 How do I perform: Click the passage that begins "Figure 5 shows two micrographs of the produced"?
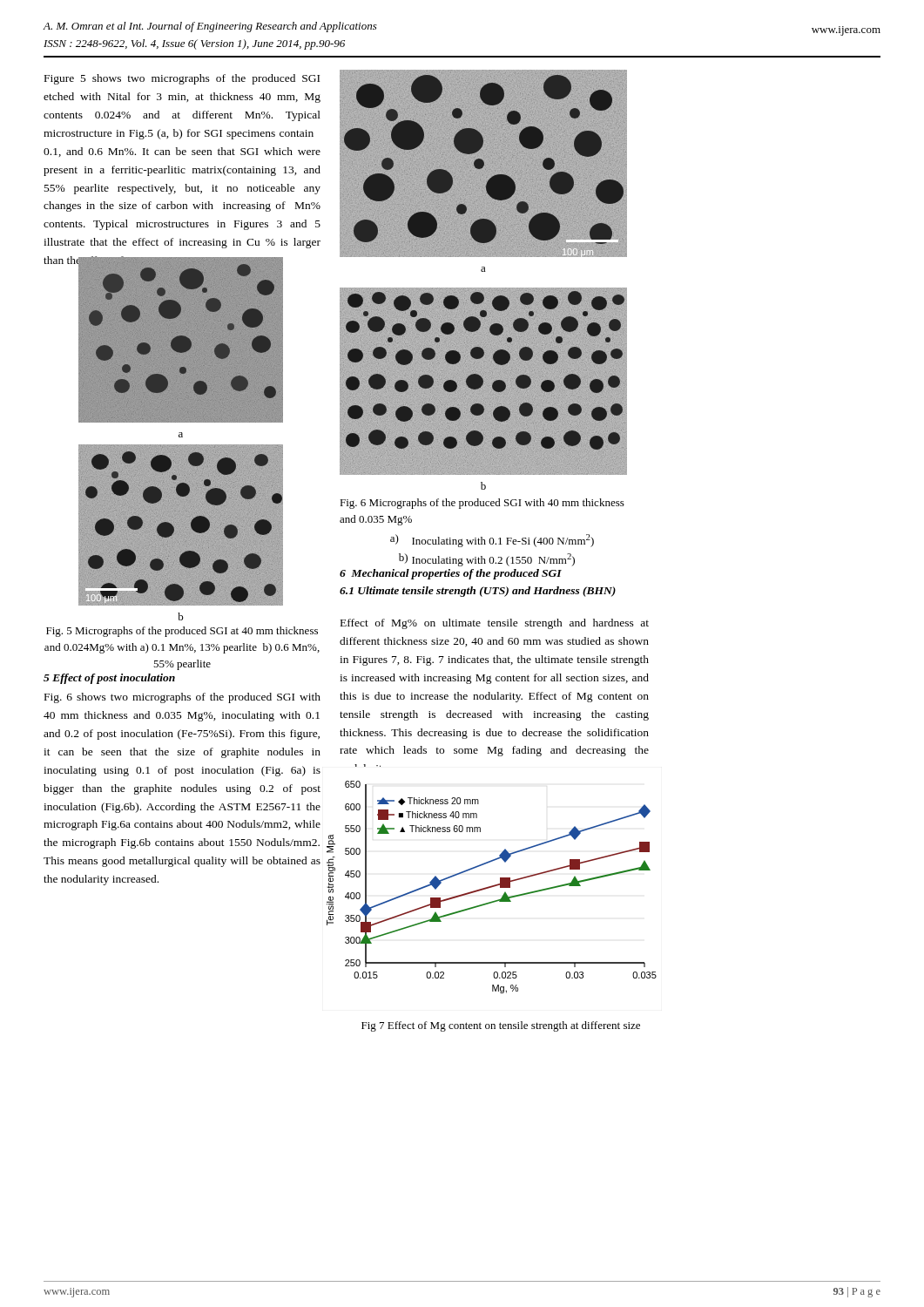[x=182, y=169]
